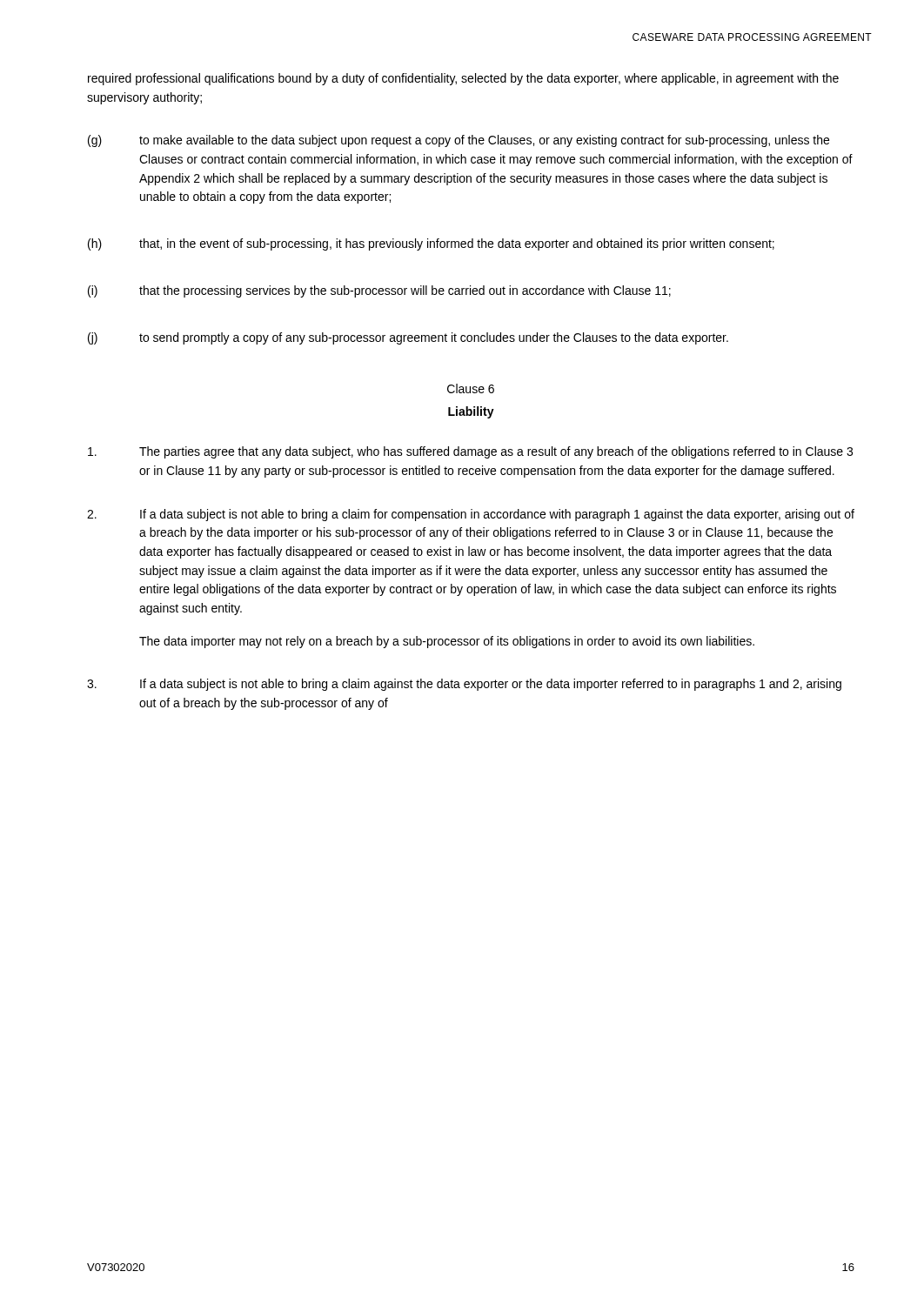The height and width of the screenshot is (1305, 924).
Task: Navigate to the region starting "3. If a data"
Action: click(471, 694)
